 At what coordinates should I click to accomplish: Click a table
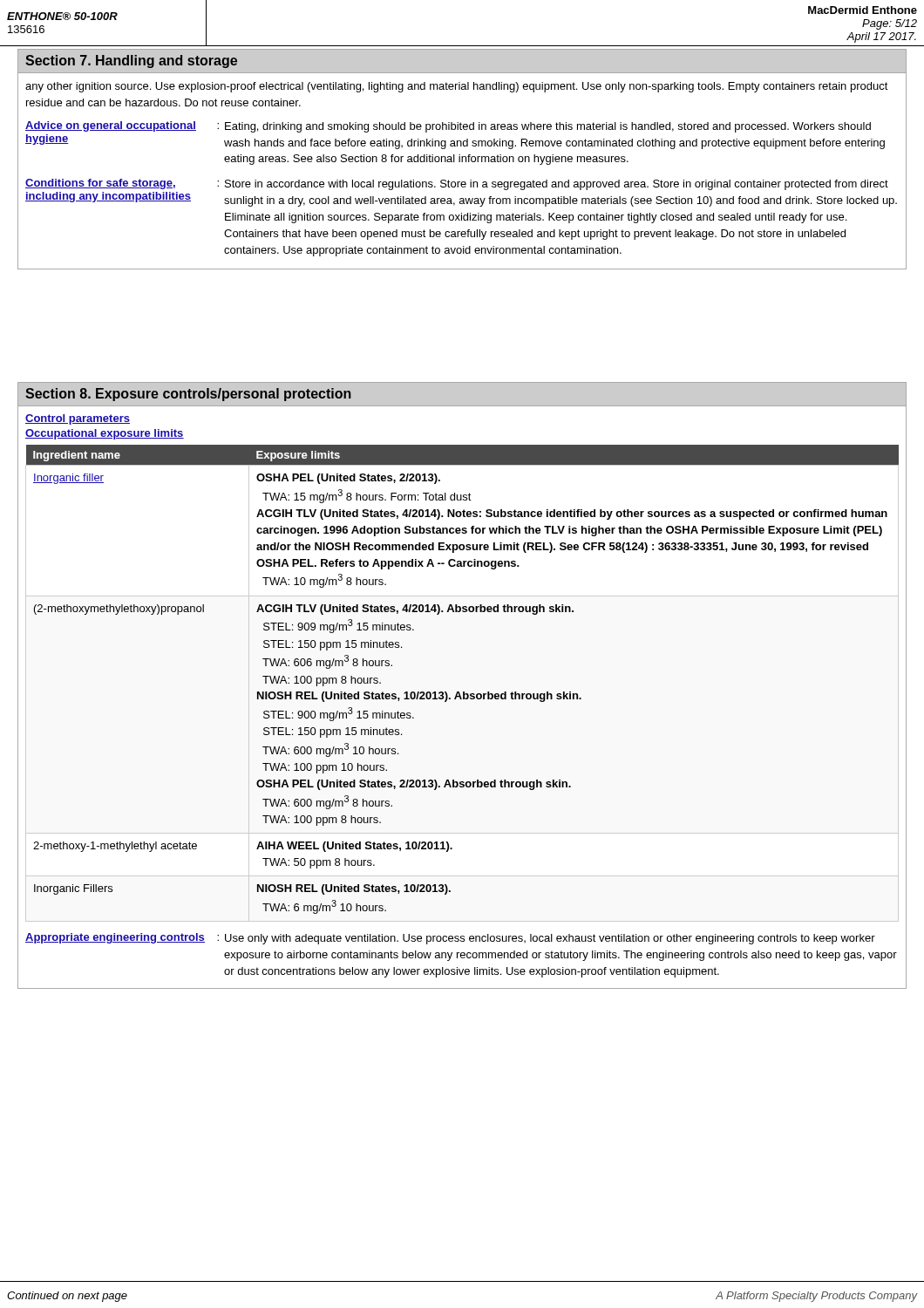pyautogui.click(x=462, y=683)
